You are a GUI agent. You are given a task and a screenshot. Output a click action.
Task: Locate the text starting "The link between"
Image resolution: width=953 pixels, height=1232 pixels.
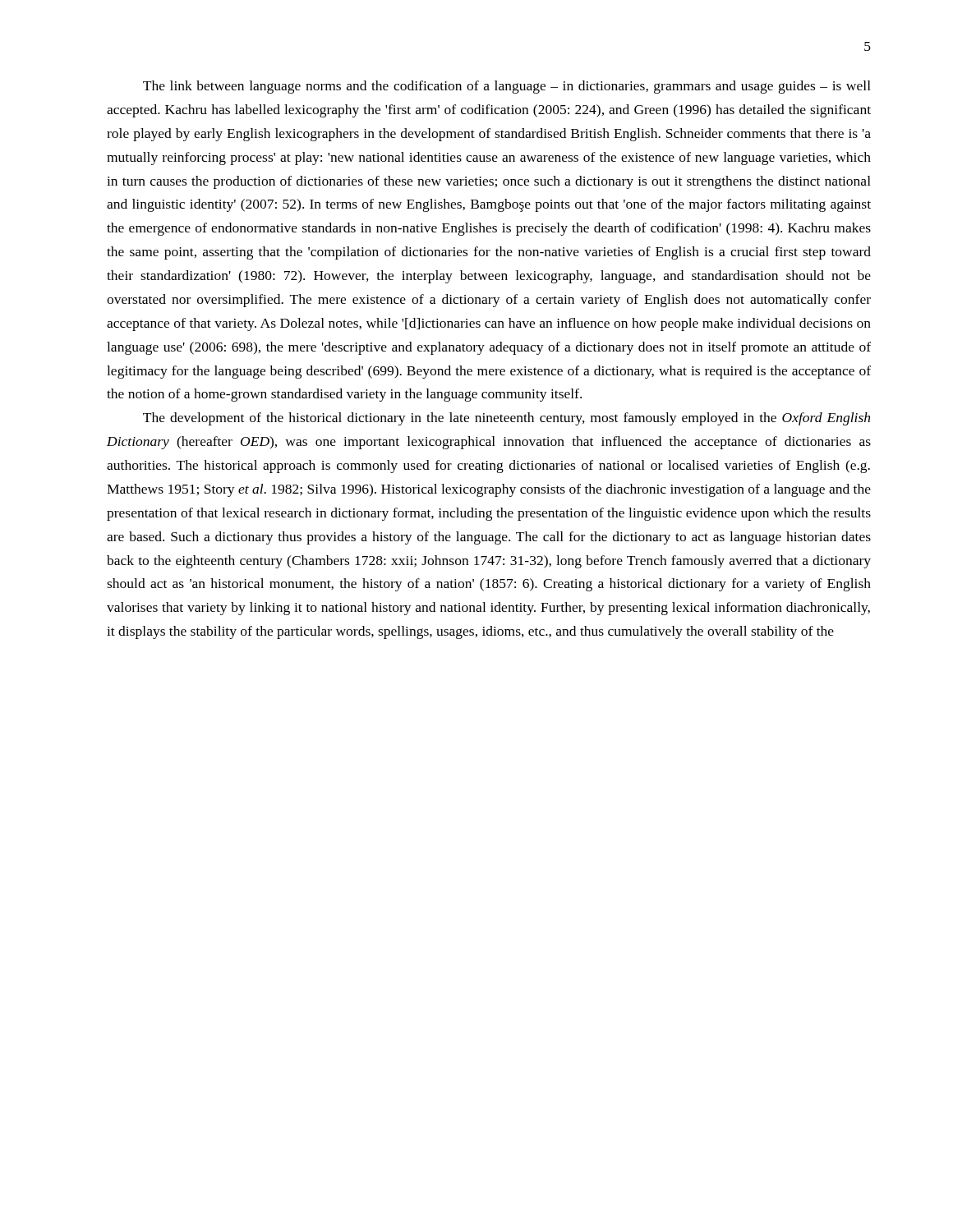pyautogui.click(x=489, y=240)
